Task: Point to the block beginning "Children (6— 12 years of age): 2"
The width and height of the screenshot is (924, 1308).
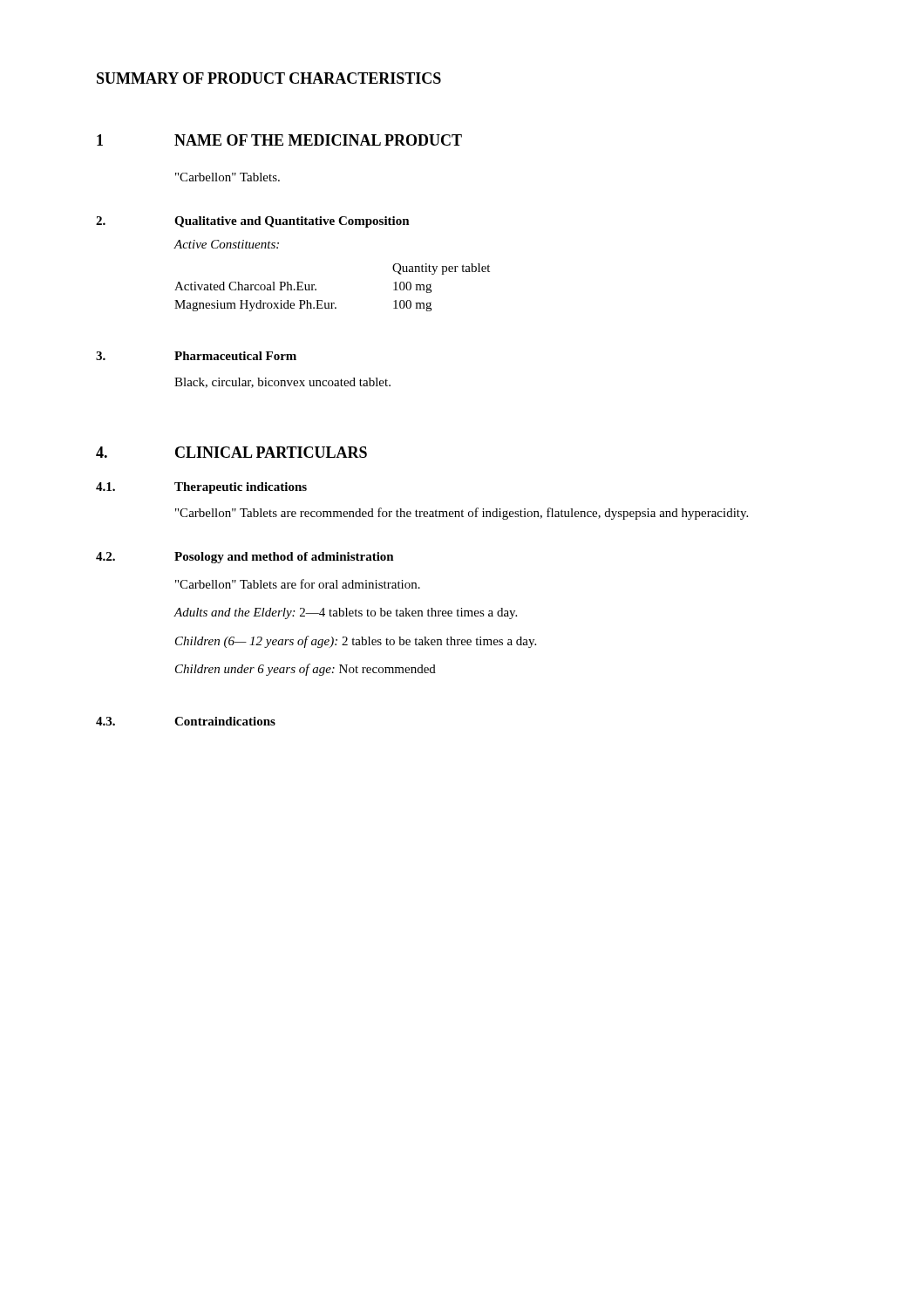Action: point(356,640)
